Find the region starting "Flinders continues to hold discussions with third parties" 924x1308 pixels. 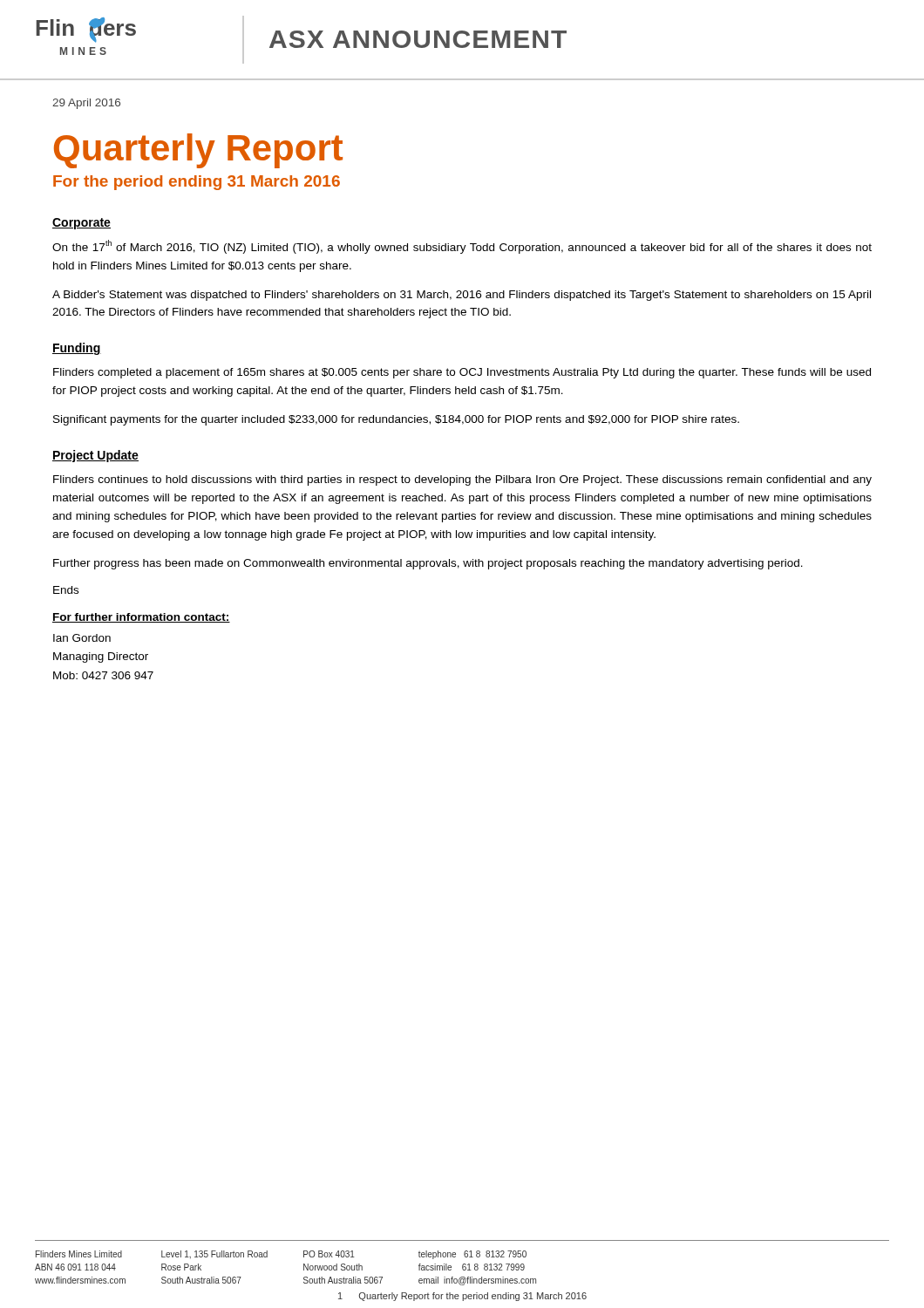click(462, 507)
